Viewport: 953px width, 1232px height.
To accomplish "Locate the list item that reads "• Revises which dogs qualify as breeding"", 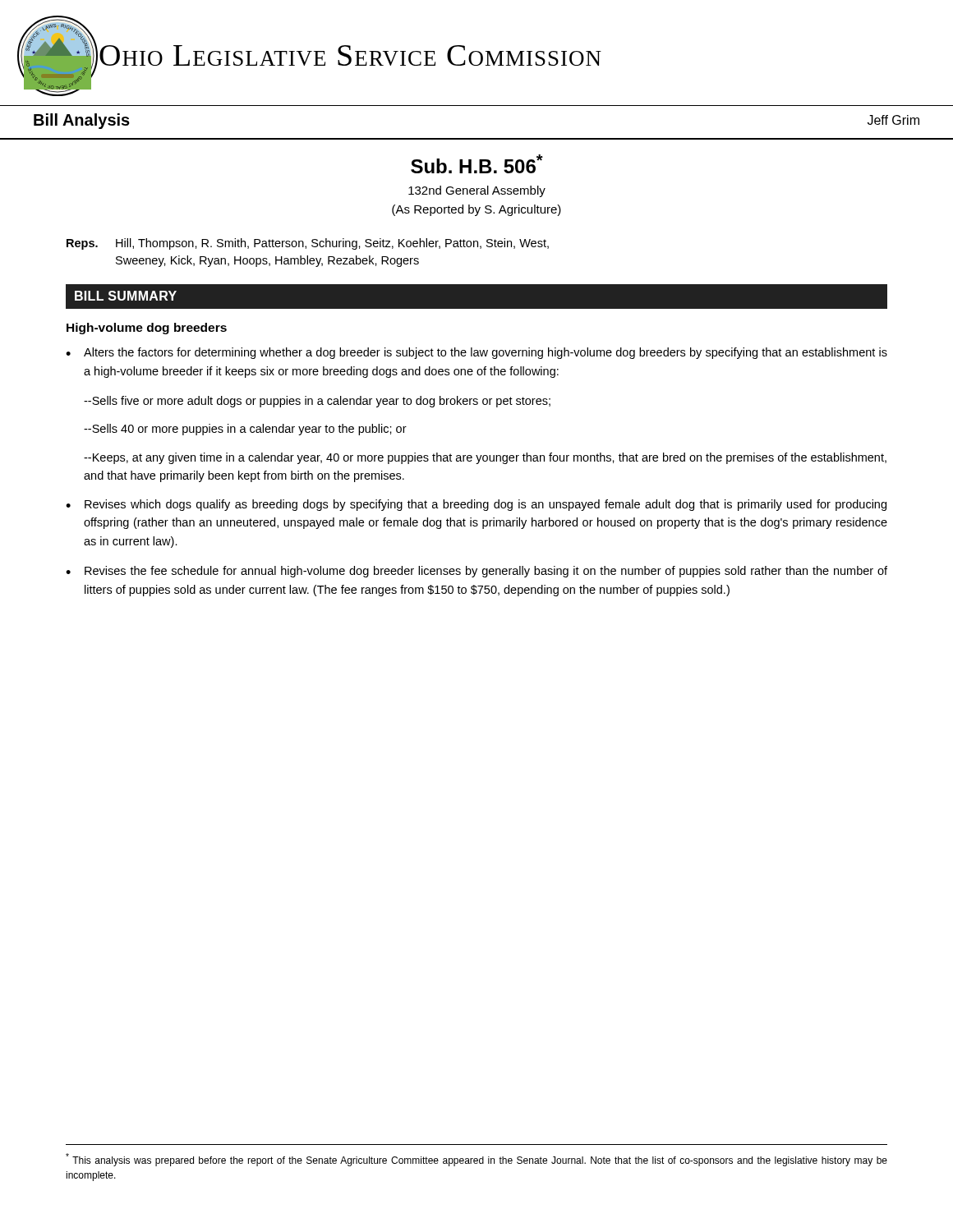I will pyautogui.click(x=476, y=523).
